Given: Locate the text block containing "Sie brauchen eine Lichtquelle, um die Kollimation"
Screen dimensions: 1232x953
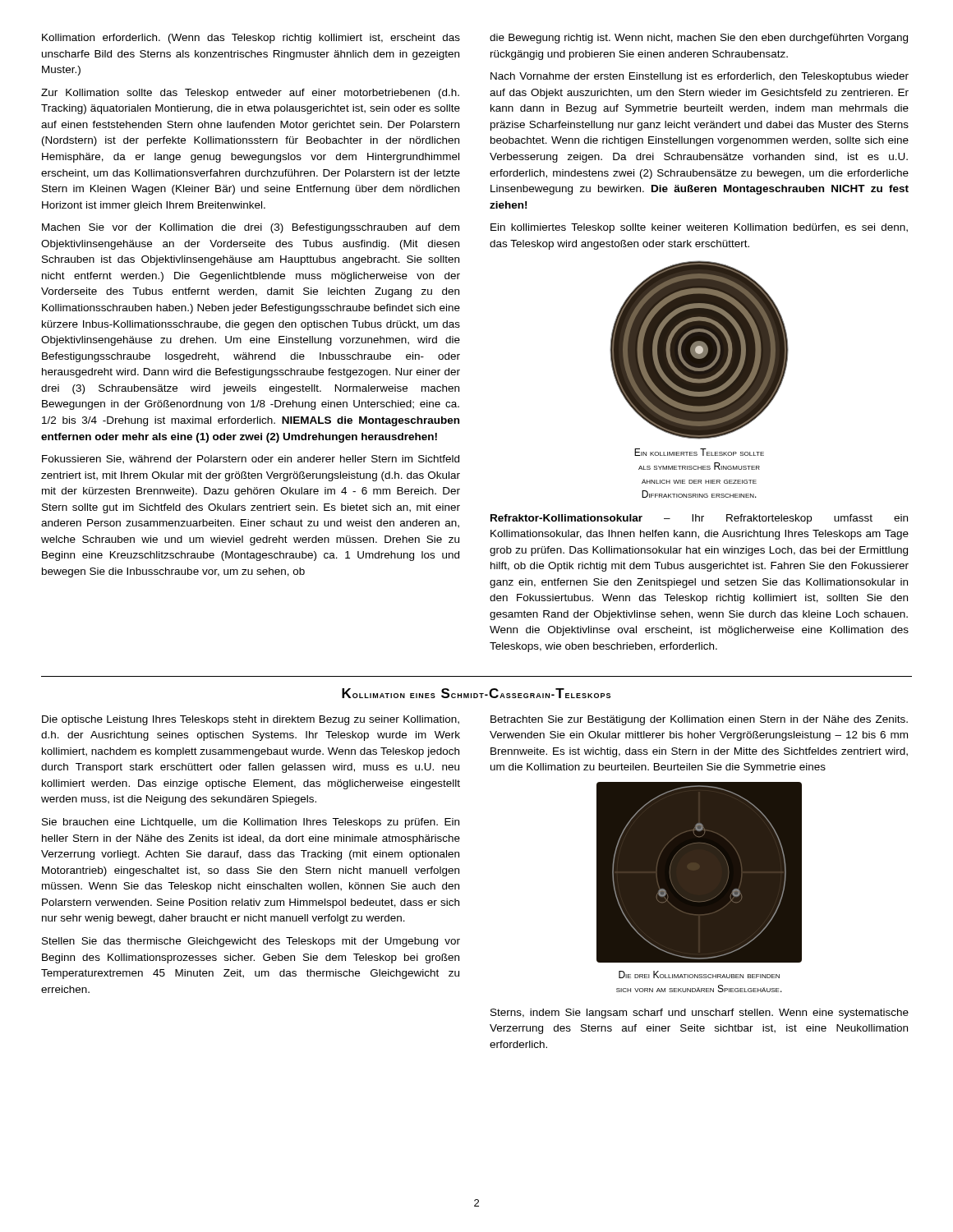Looking at the screenshot, I should (251, 870).
